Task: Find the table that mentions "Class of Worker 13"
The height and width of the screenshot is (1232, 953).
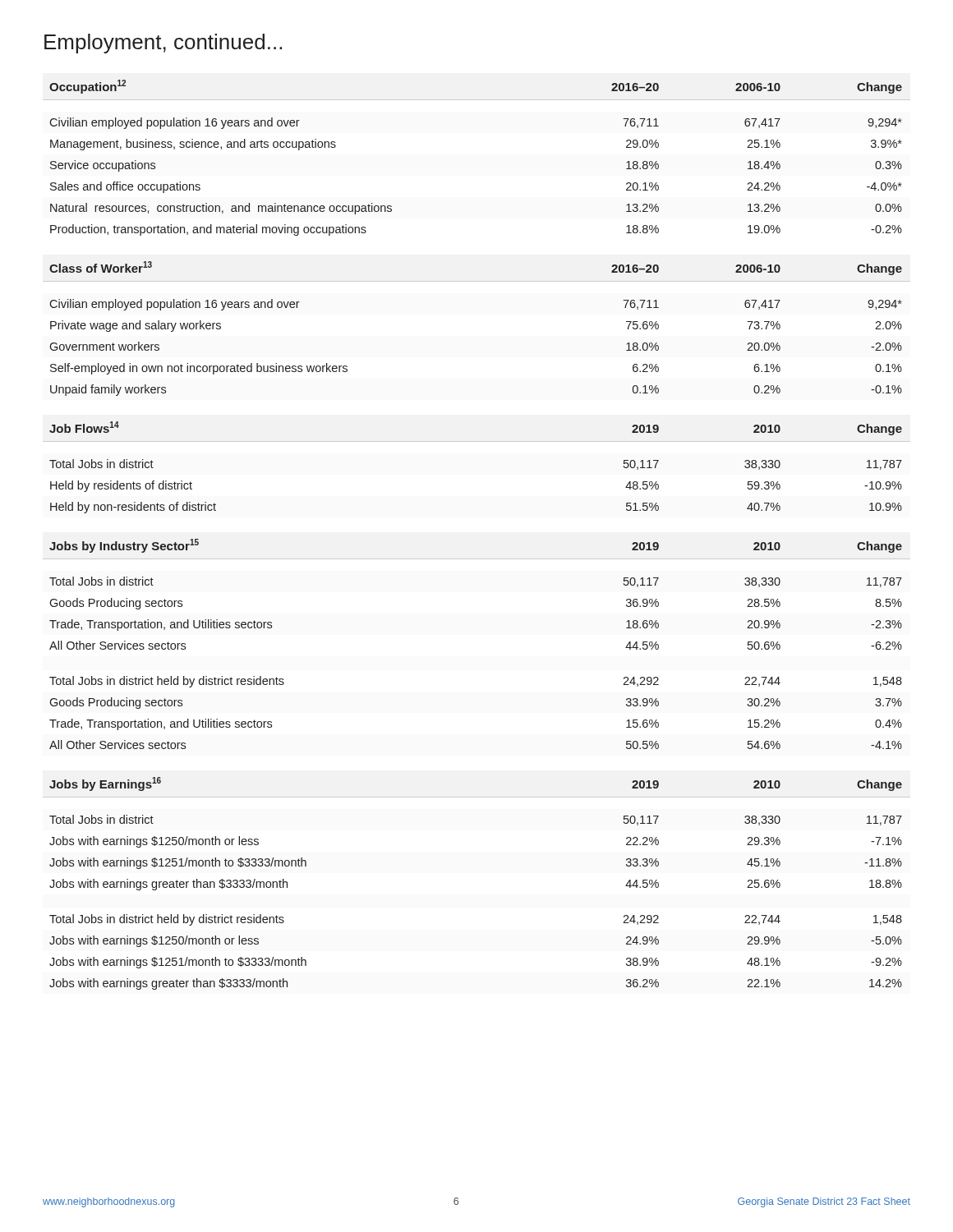Action: pos(476,327)
